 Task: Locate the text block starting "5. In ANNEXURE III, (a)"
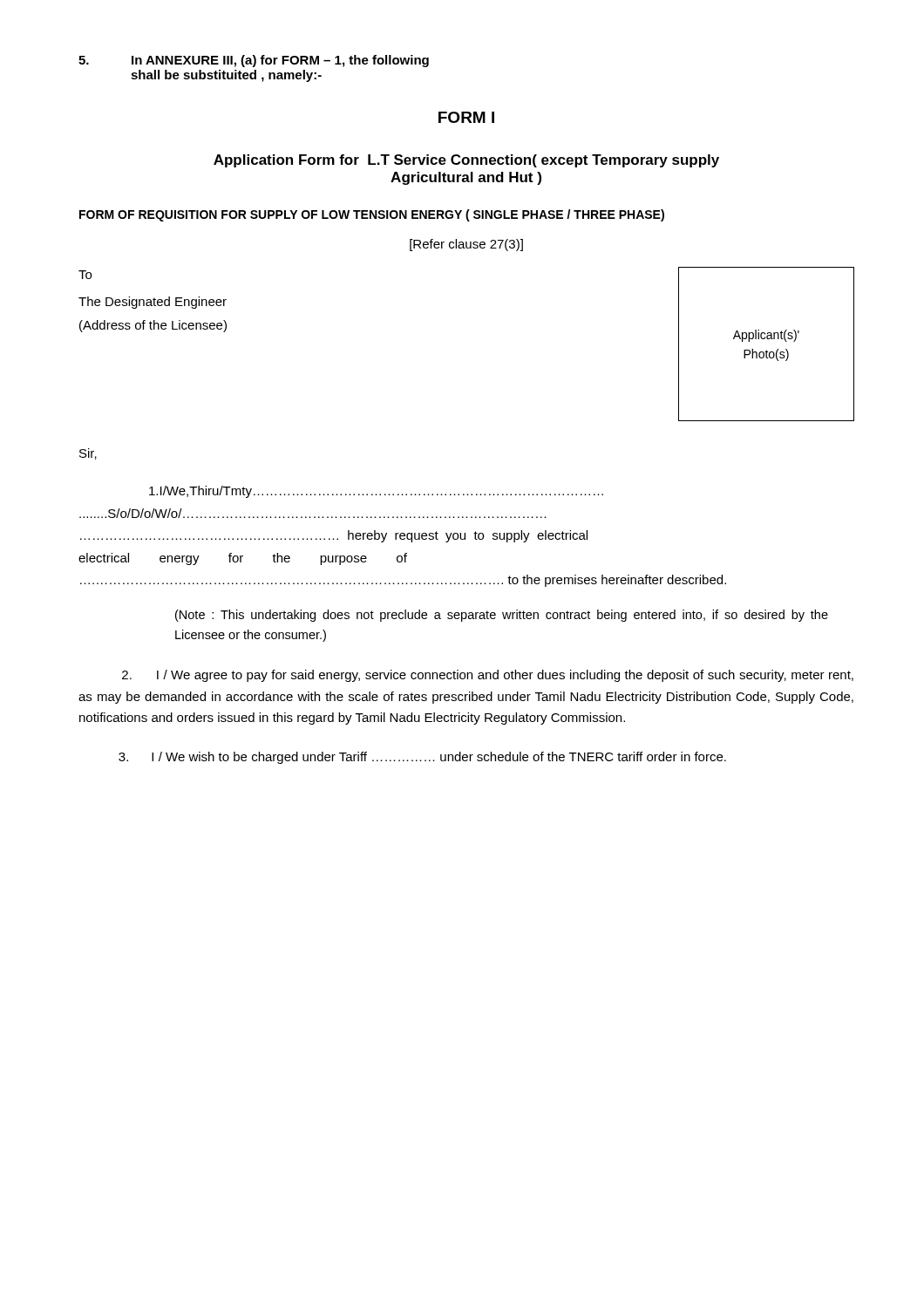coord(254,67)
